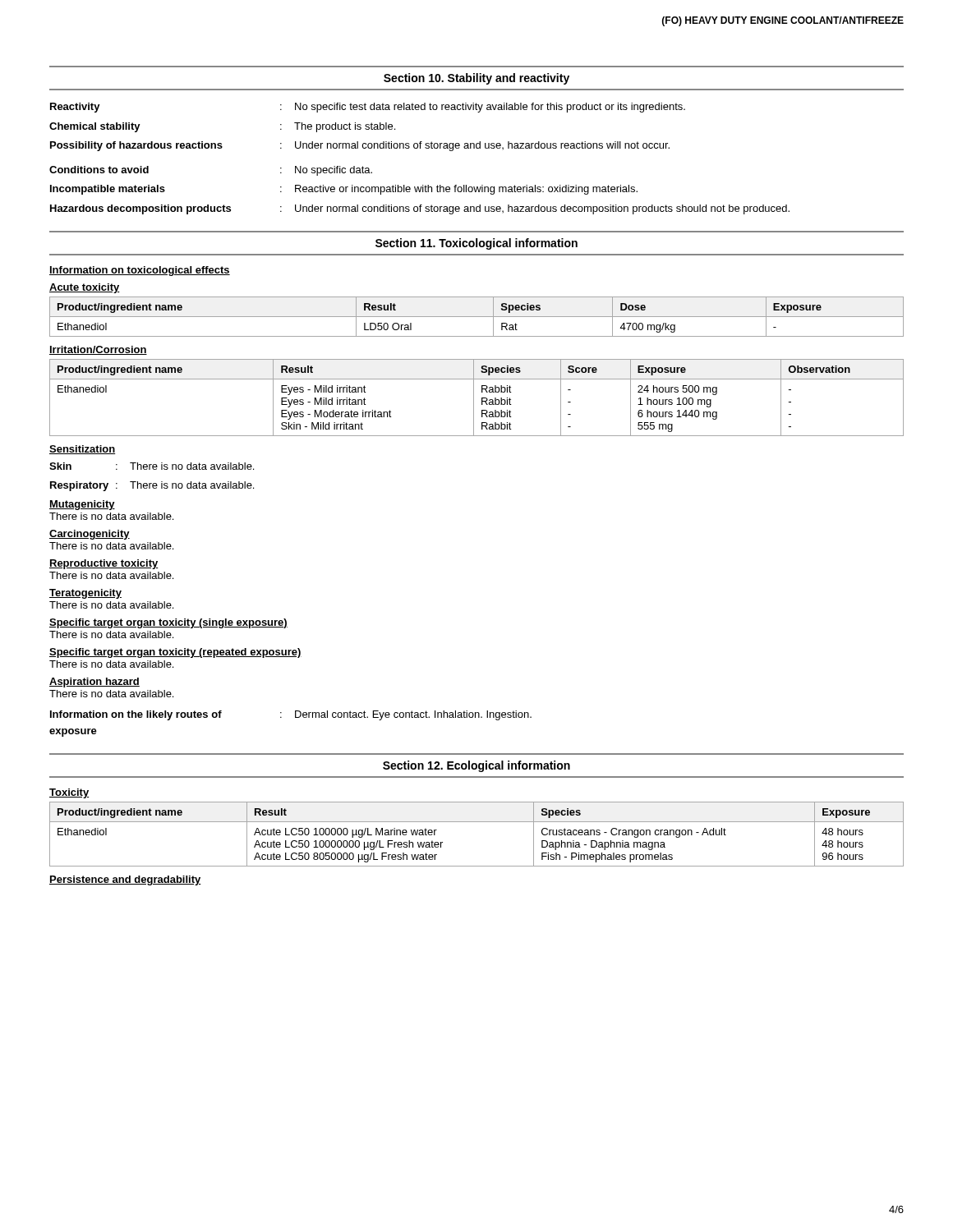
Task: Point to the block beginning "Mutagenicity There is"
Action: click(82, 505)
